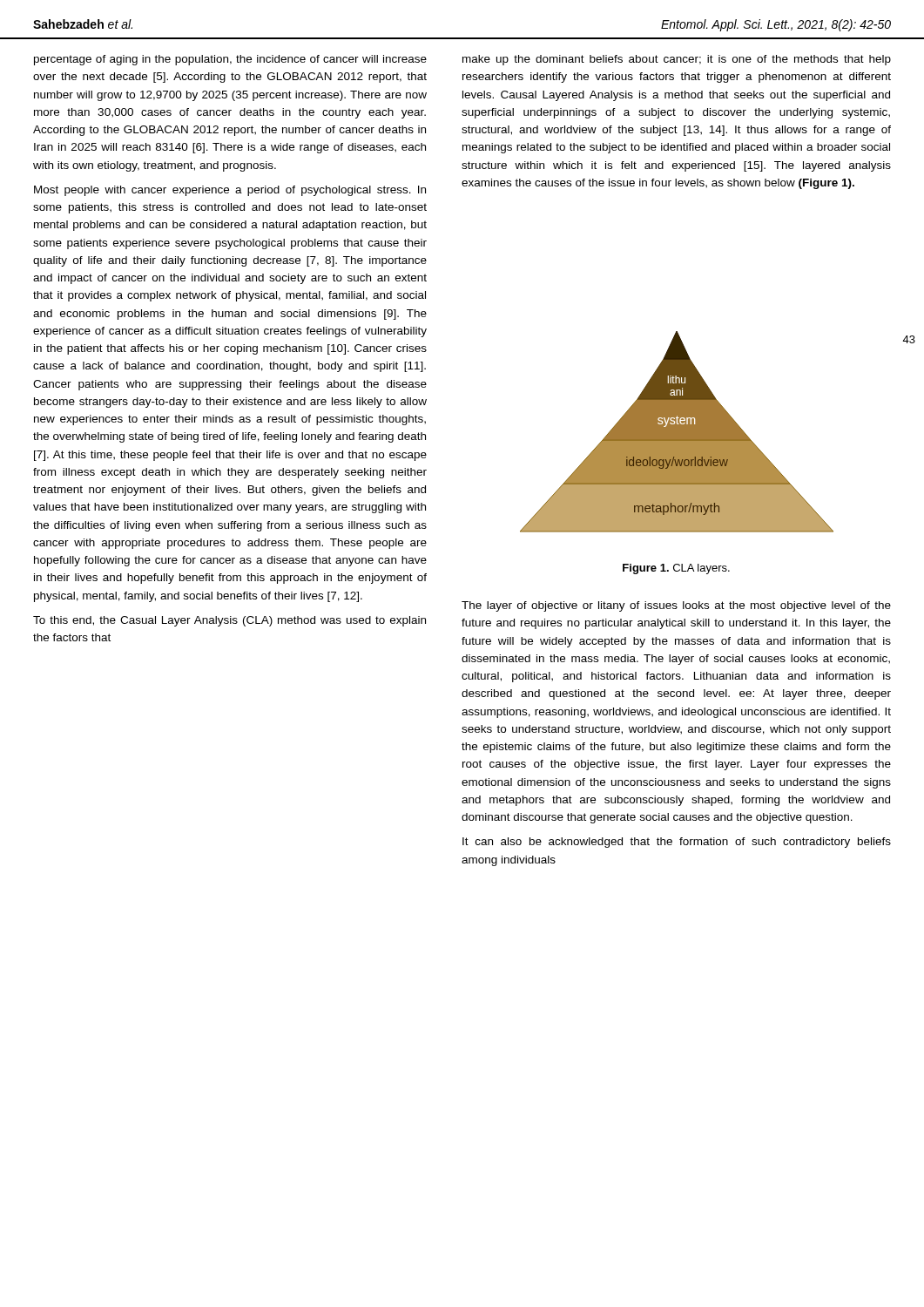
Task: Click on the region starting "make up the"
Action: [676, 121]
